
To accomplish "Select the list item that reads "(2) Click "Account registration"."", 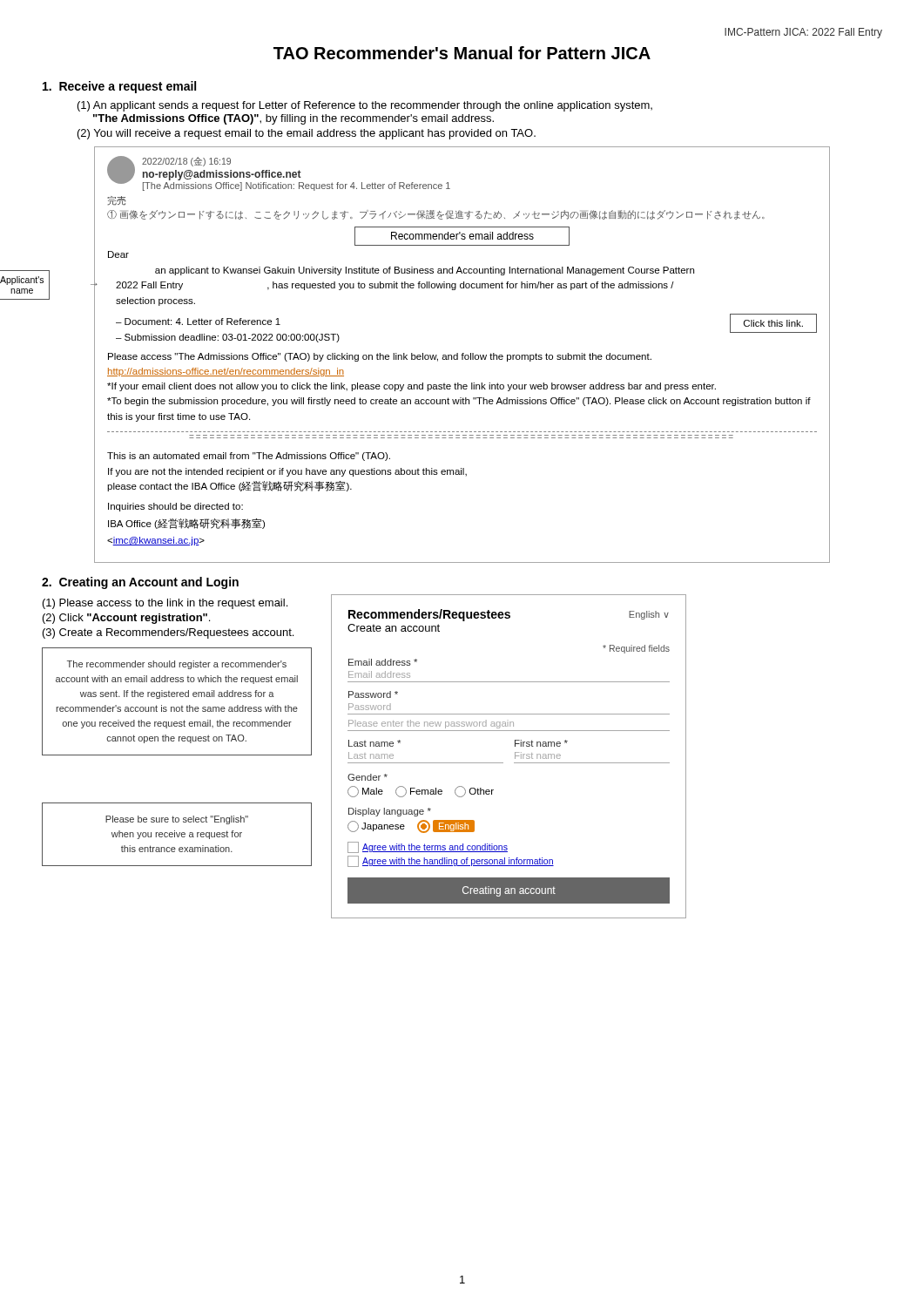I will [126, 617].
